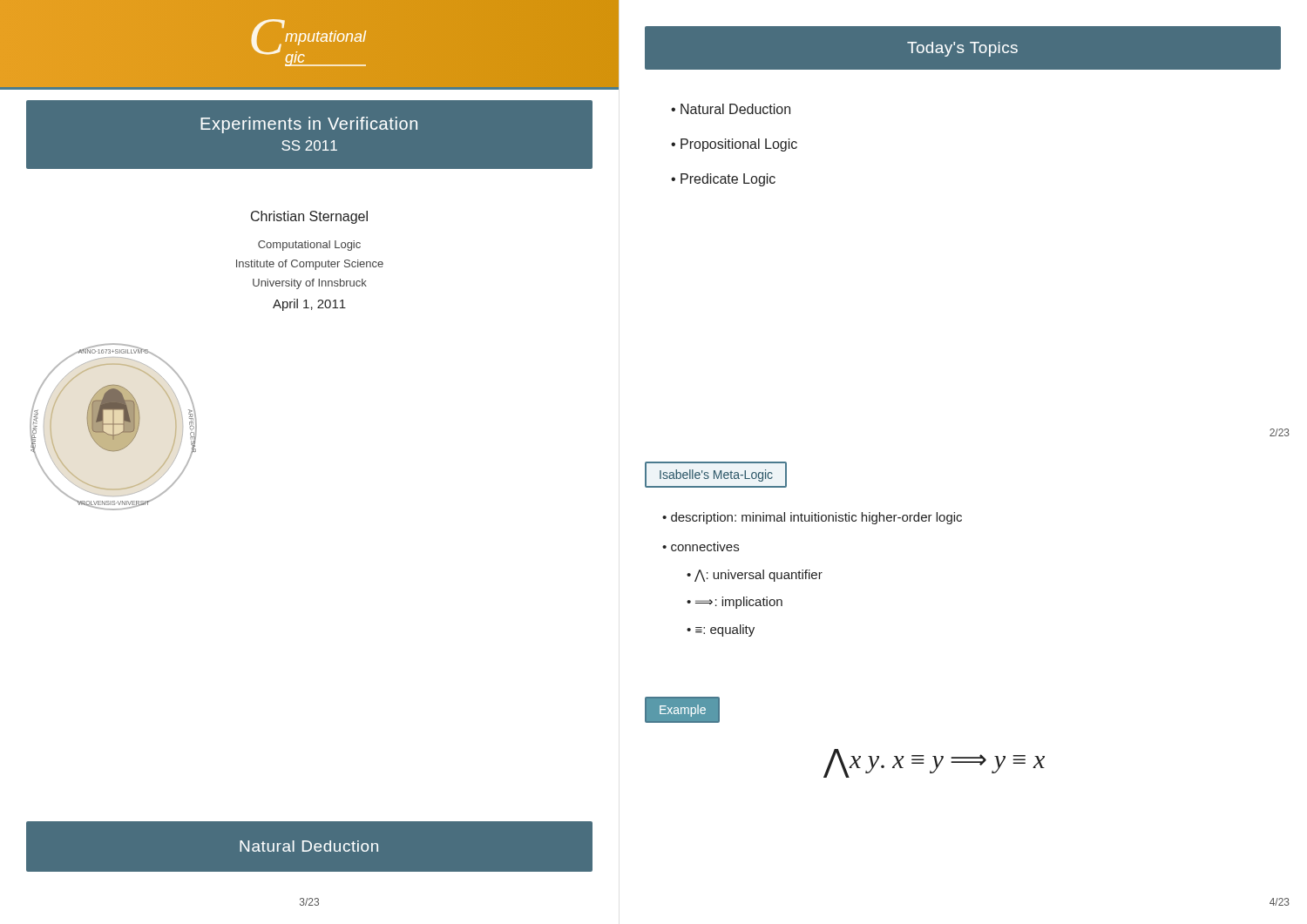Select the list item containing "• connectives"
Image resolution: width=1307 pixels, height=924 pixels.
(x=701, y=546)
